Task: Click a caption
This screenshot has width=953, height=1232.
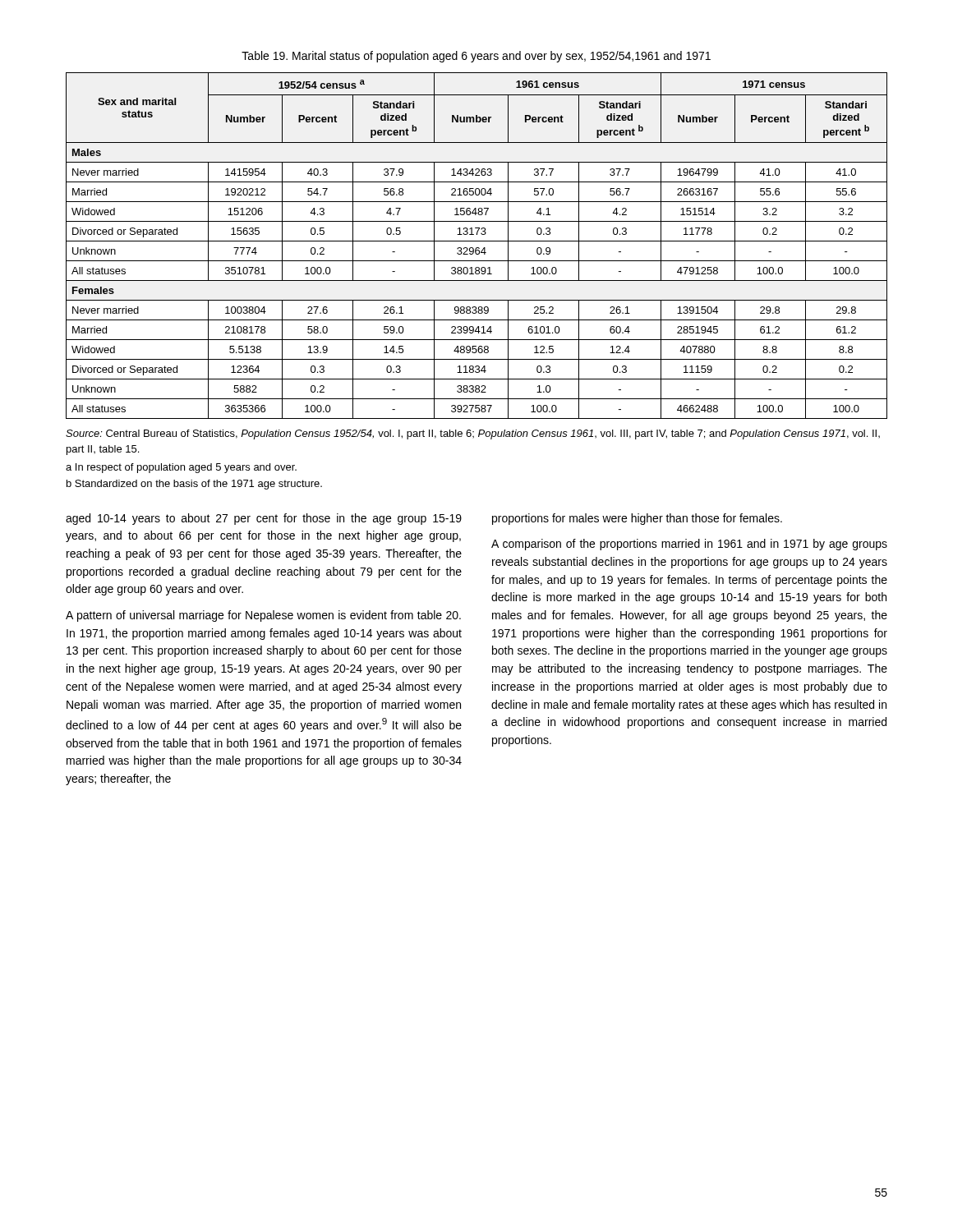Action: tap(476, 56)
